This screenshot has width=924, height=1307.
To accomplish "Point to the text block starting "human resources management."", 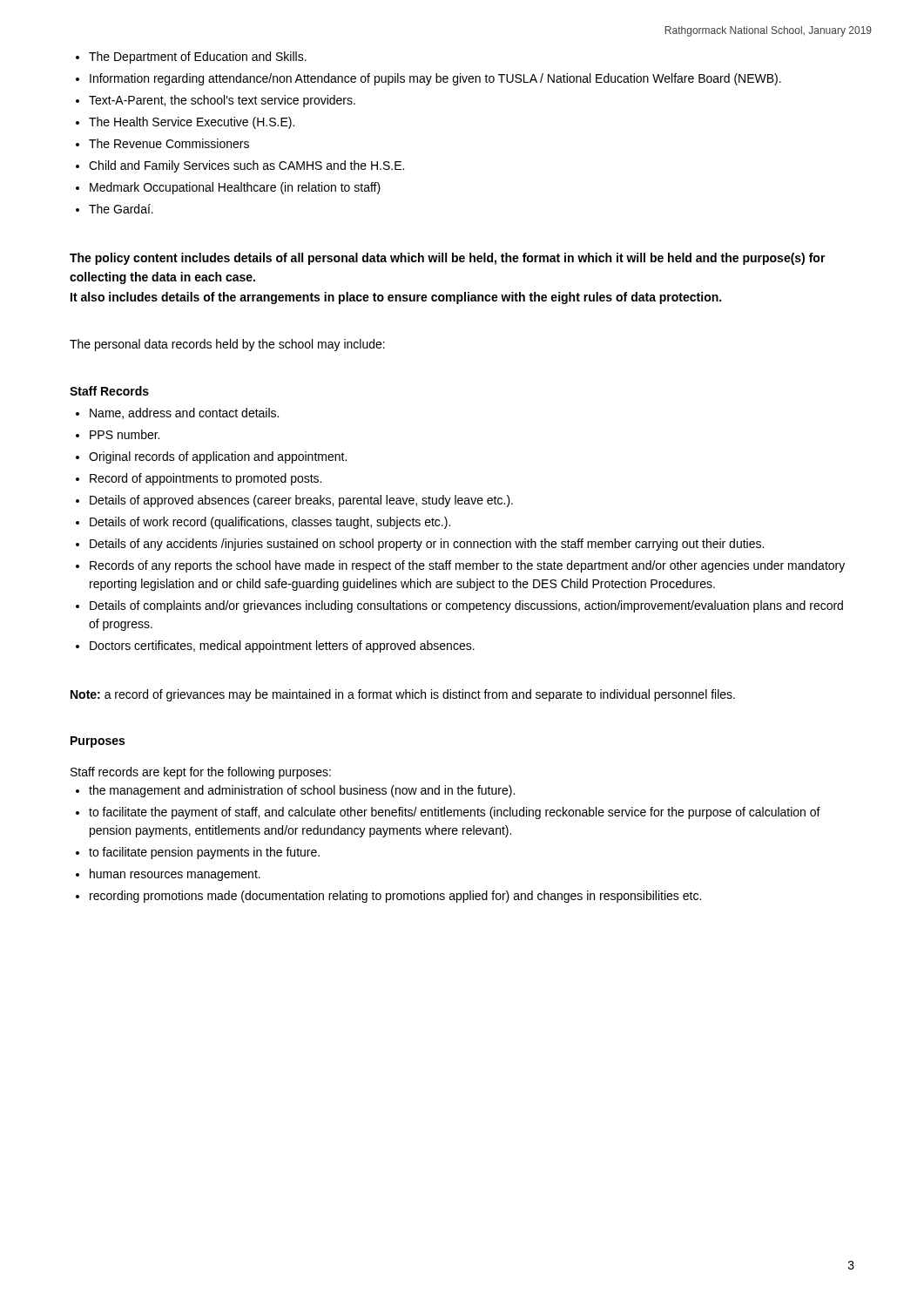I will point(175,874).
